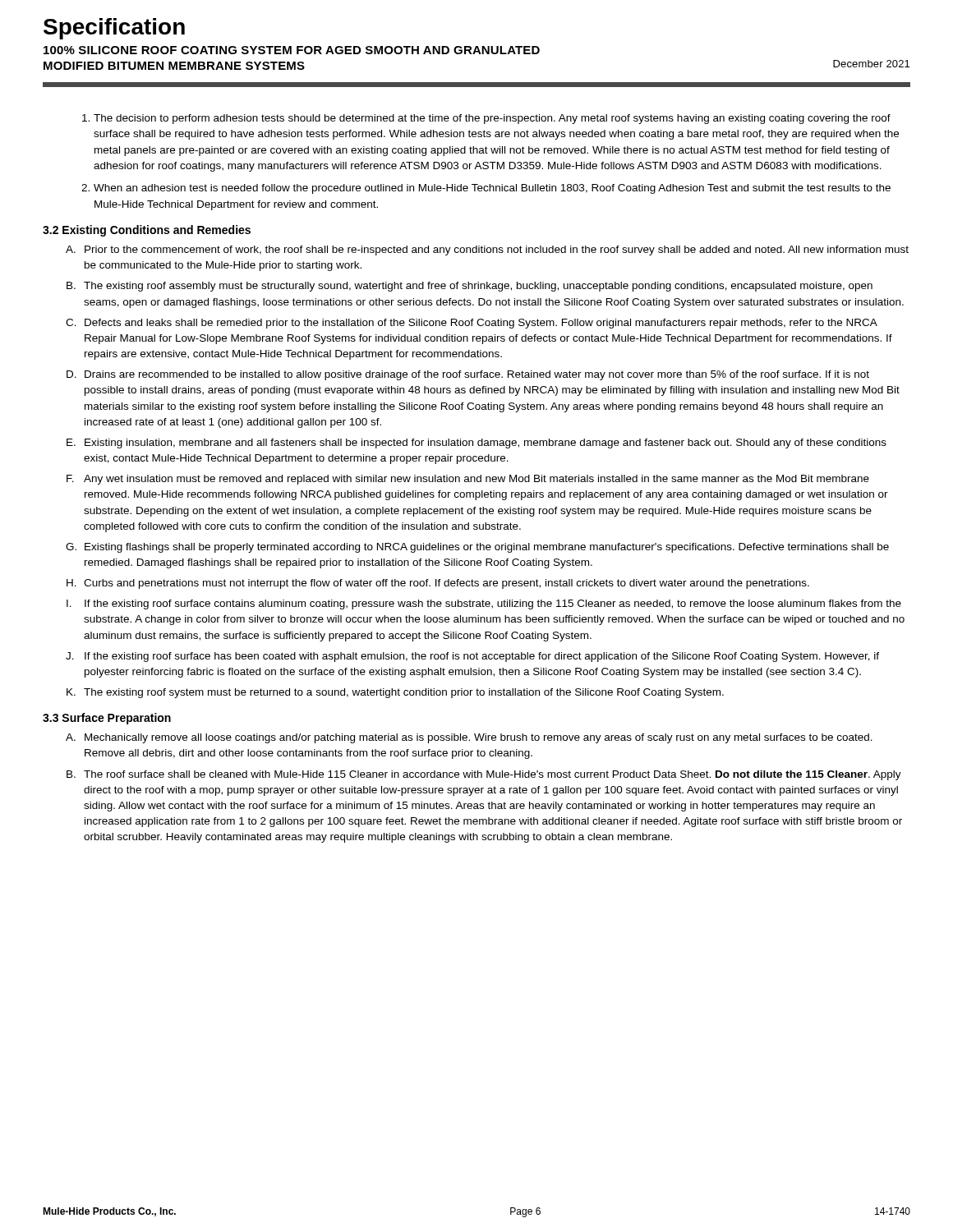Locate the region starting "G.Existing flashings shall"

tap(488, 554)
